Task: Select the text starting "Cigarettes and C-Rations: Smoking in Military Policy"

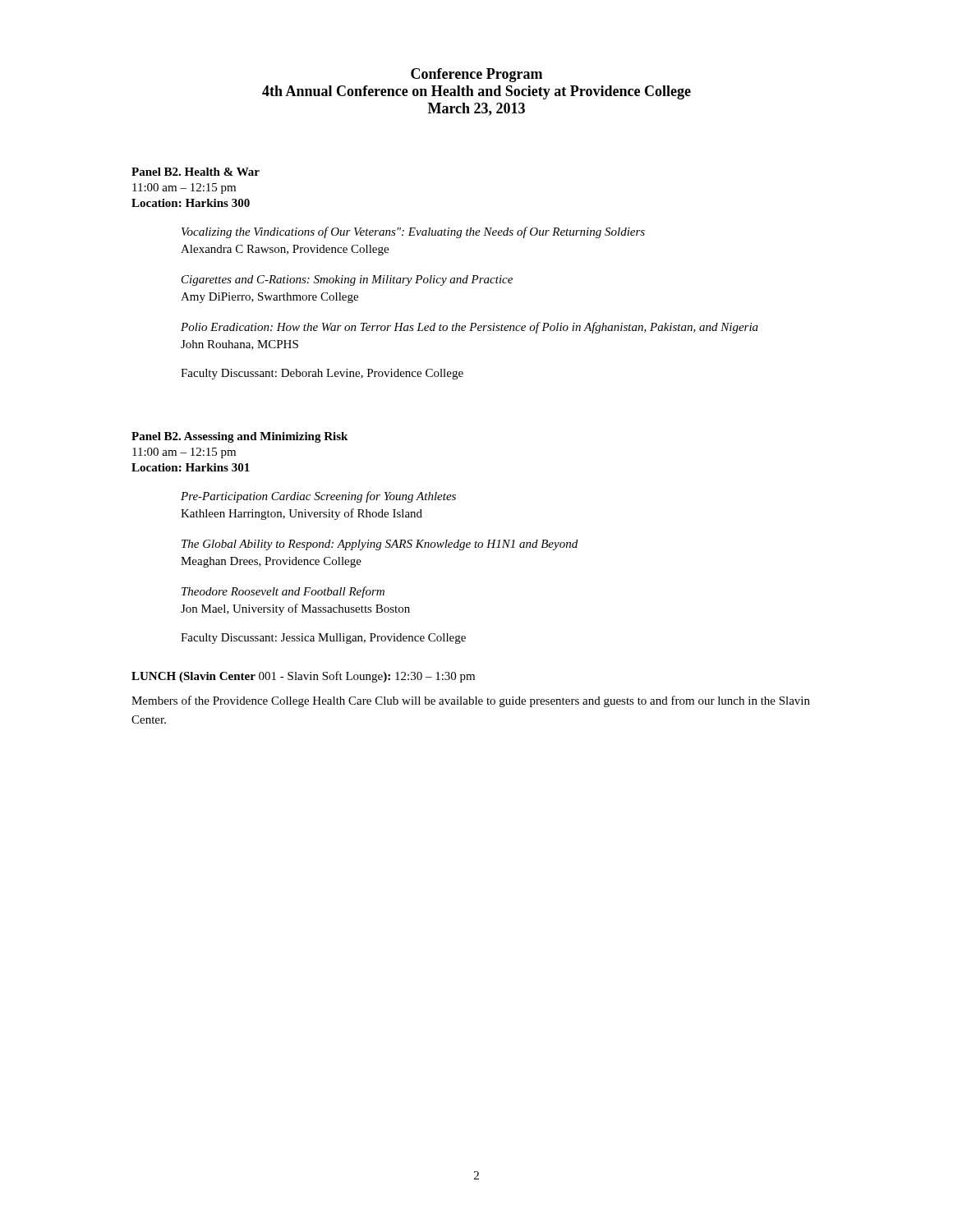Action: tap(501, 288)
